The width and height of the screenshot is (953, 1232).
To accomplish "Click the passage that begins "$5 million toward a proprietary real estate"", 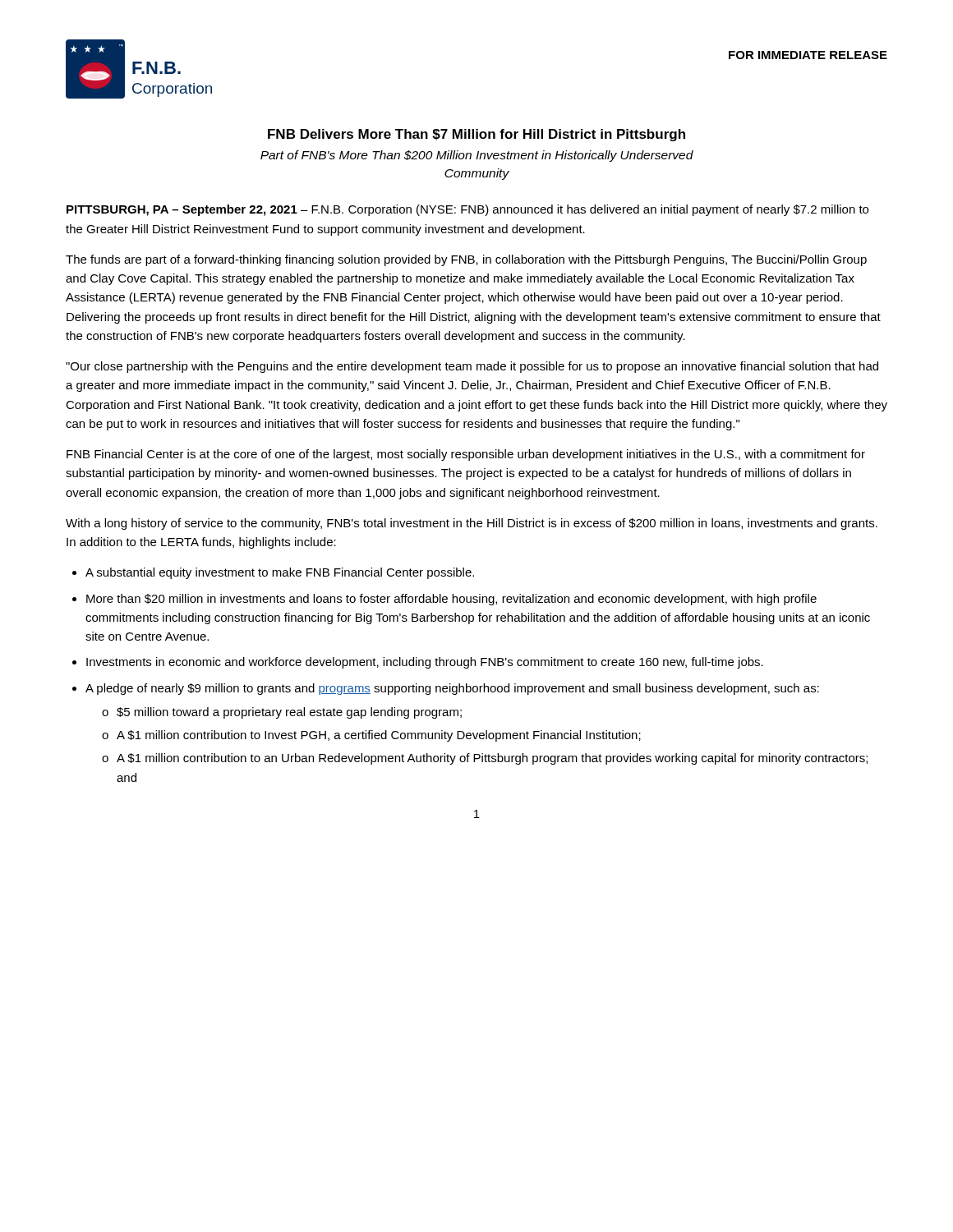I will coord(290,712).
